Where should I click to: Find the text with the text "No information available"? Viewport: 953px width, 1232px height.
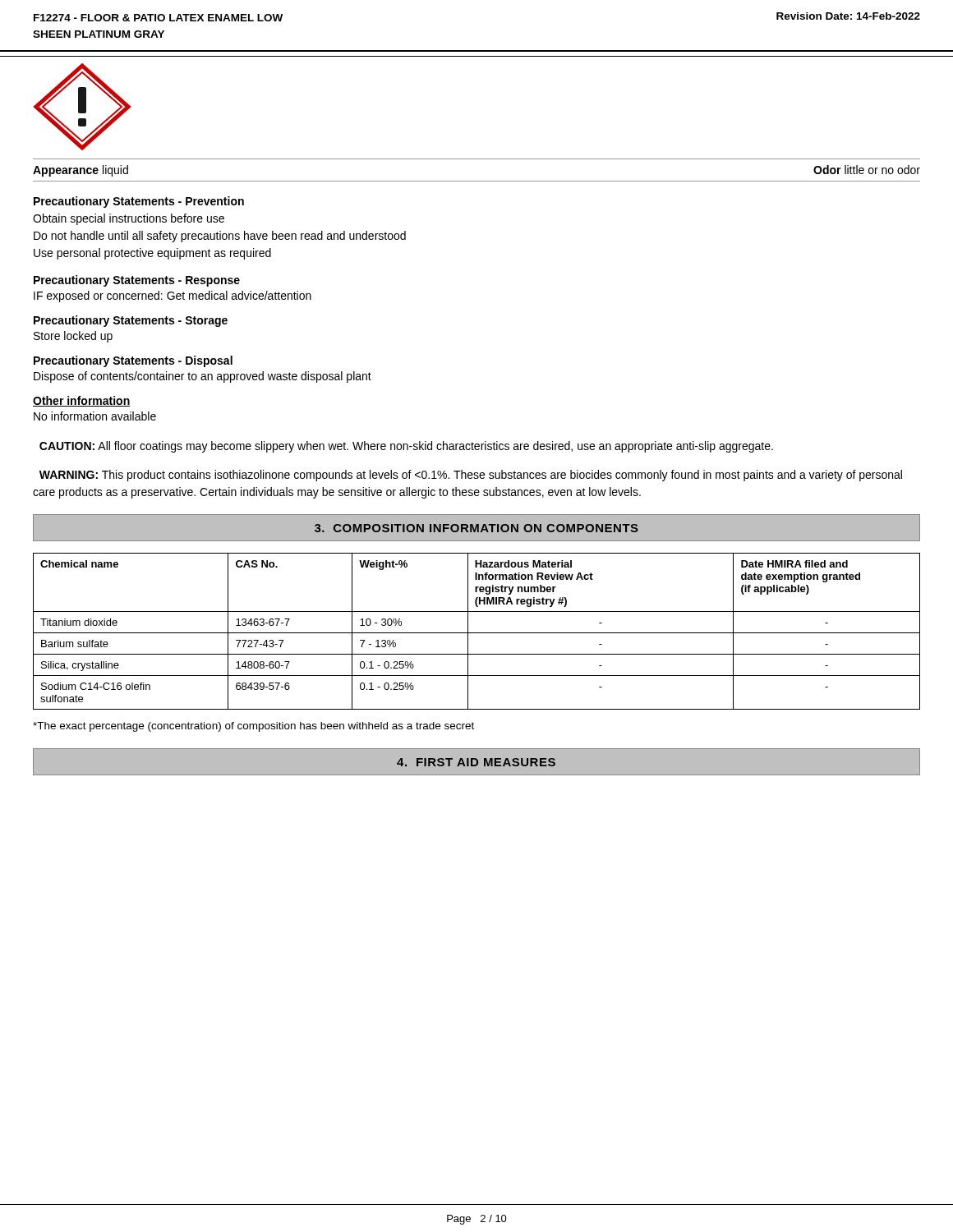coord(95,416)
